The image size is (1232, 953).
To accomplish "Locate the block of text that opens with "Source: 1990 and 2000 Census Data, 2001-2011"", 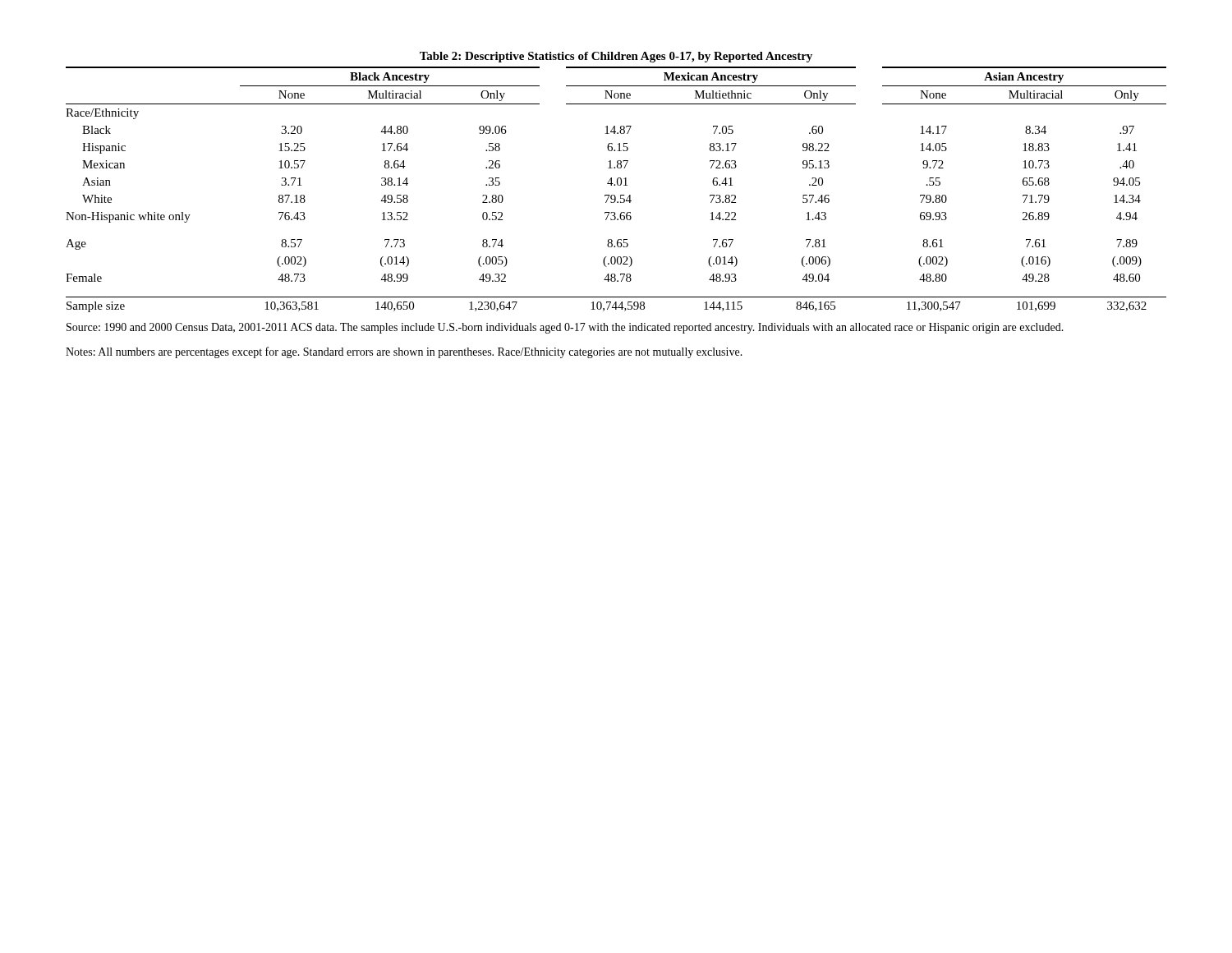I will click(x=565, y=327).
